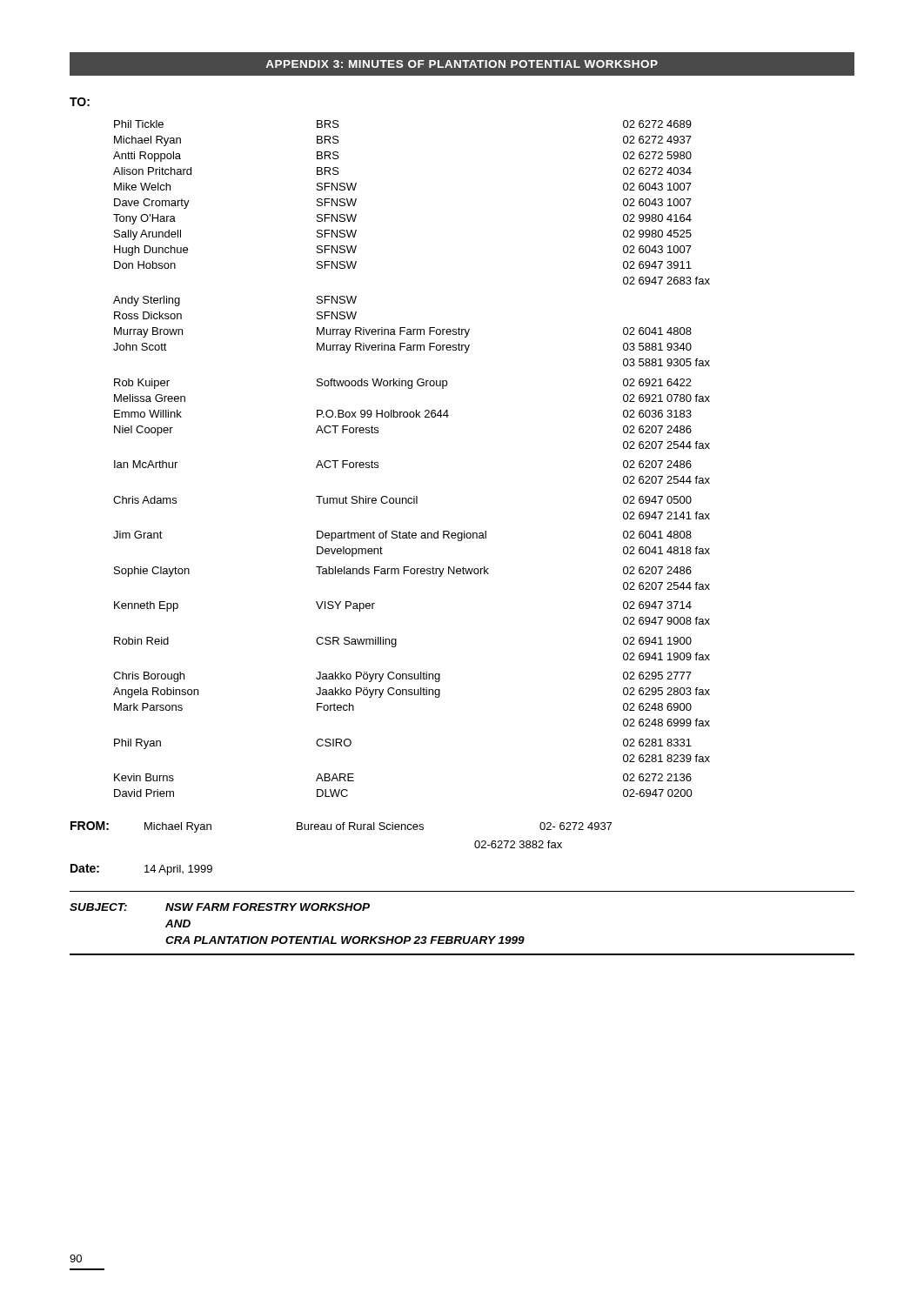This screenshot has width=924, height=1305.
Task: Find the table that mentions "02 6295 2803 fax"
Action: [462, 458]
